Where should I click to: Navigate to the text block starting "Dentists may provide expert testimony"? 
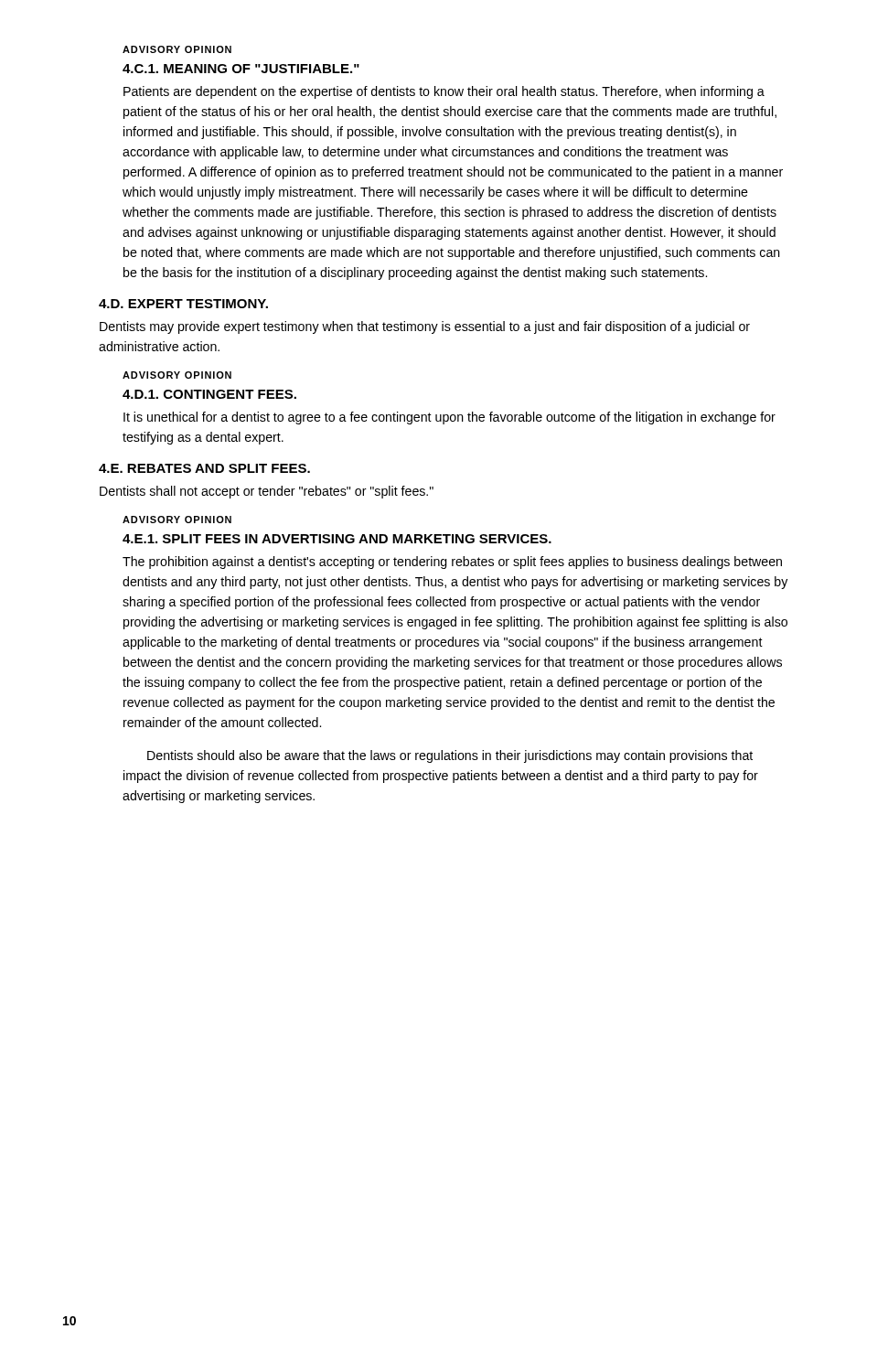[424, 337]
